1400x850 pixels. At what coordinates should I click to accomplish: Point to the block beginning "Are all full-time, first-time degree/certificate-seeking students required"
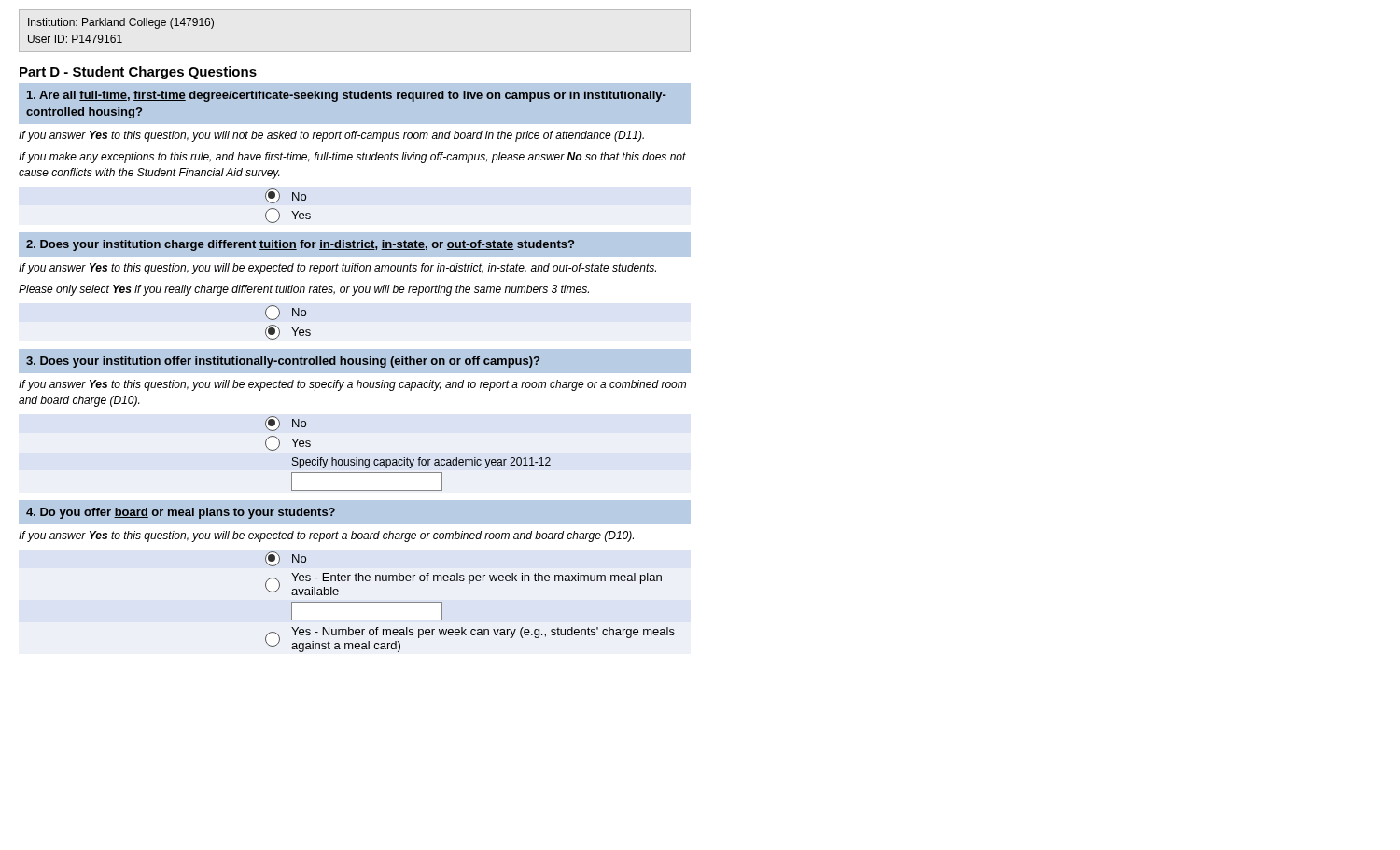point(355,132)
